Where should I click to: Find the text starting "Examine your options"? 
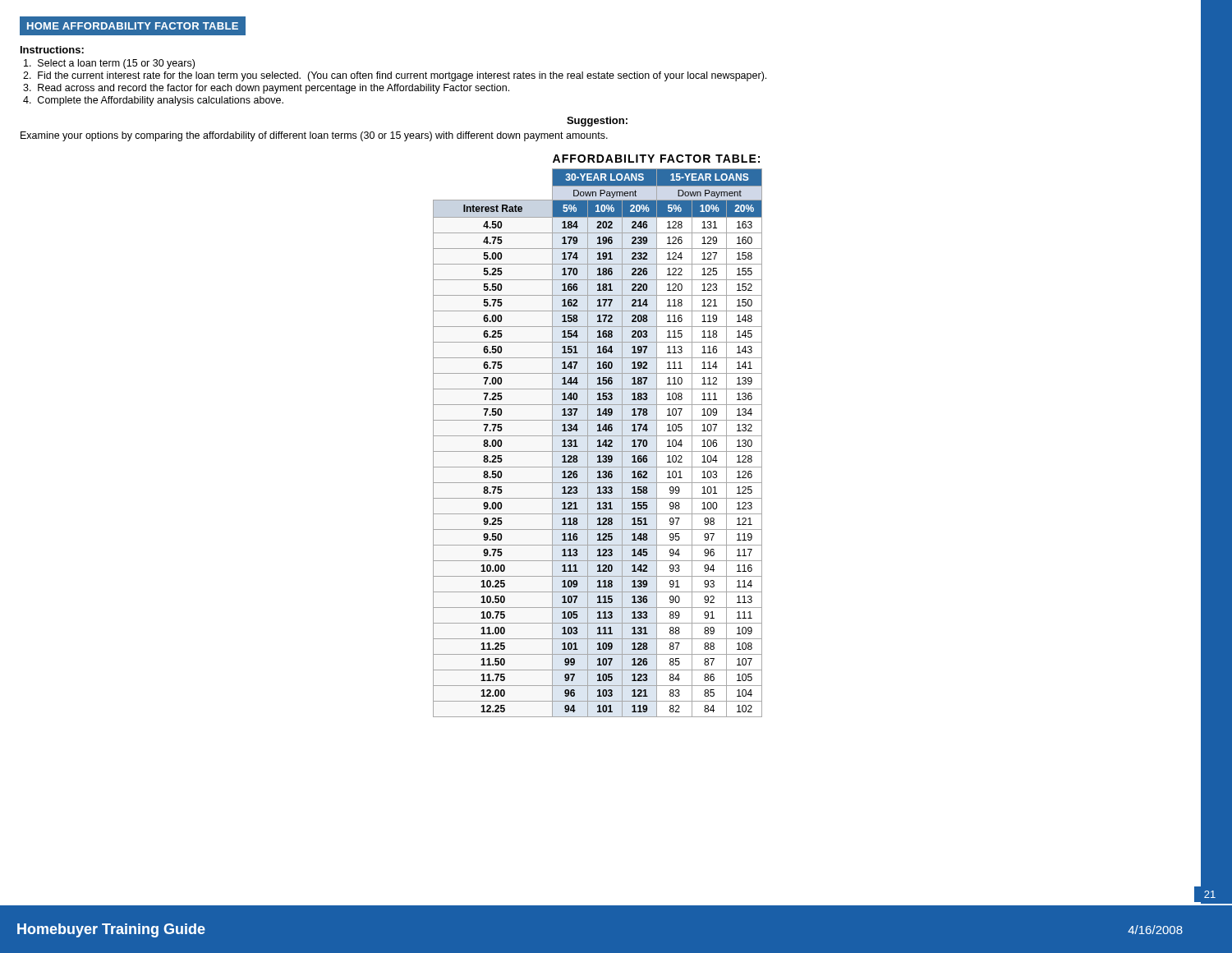pyautogui.click(x=314, y=136)
